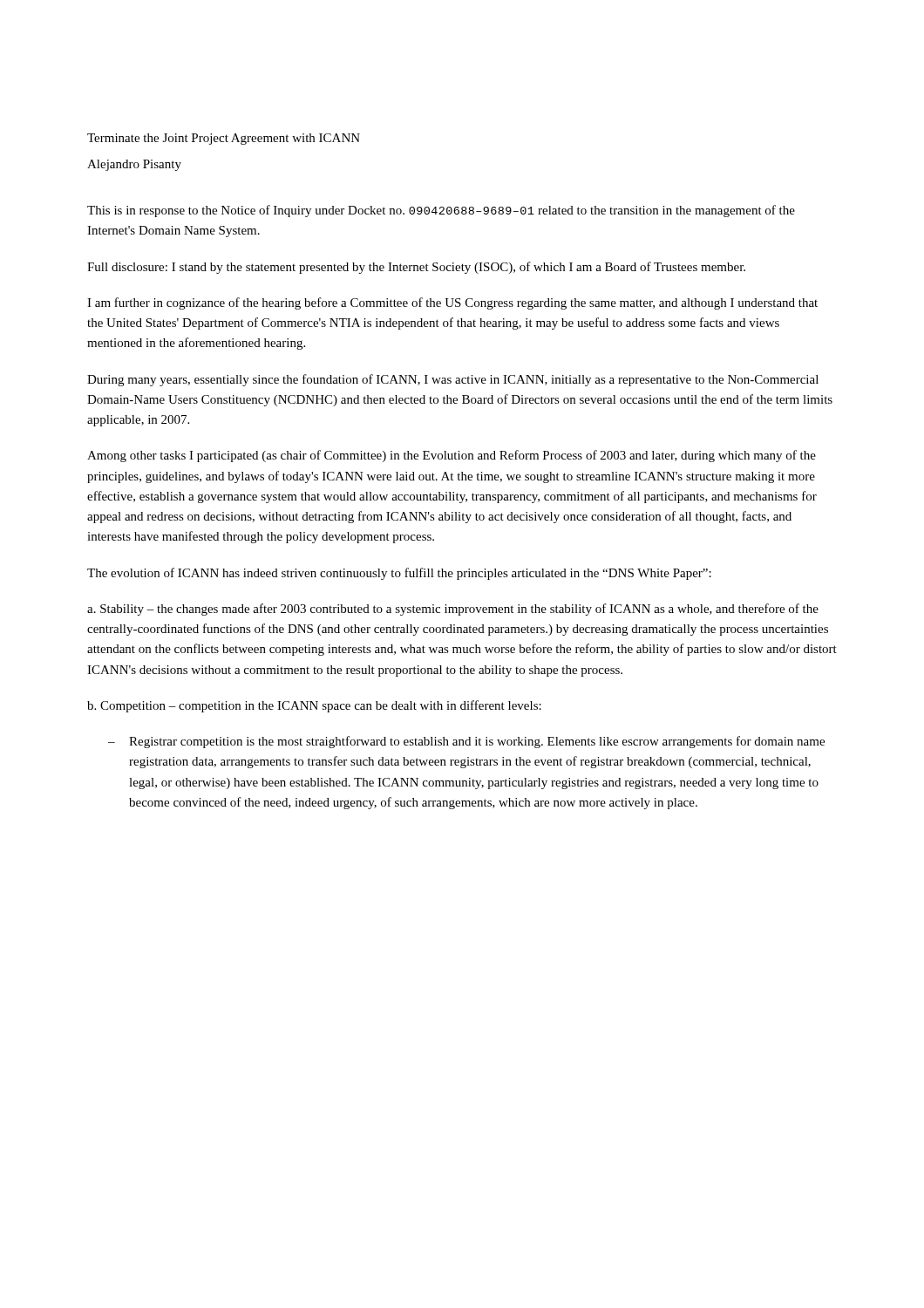
Task: Point to the passage starting "a. Stability – the changes made after"
Action: pos(462,639)
